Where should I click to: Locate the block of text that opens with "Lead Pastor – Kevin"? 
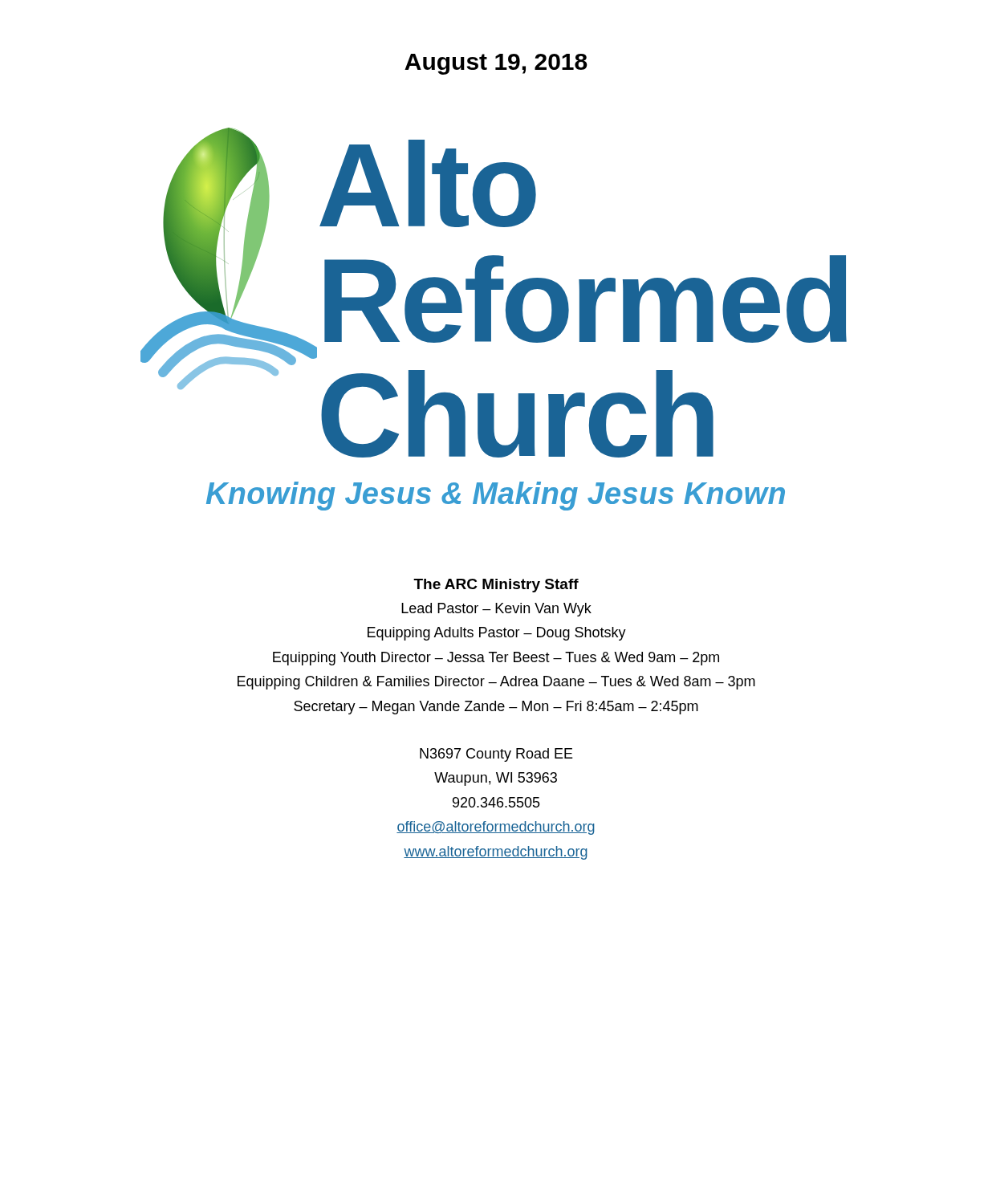point(496,658)
